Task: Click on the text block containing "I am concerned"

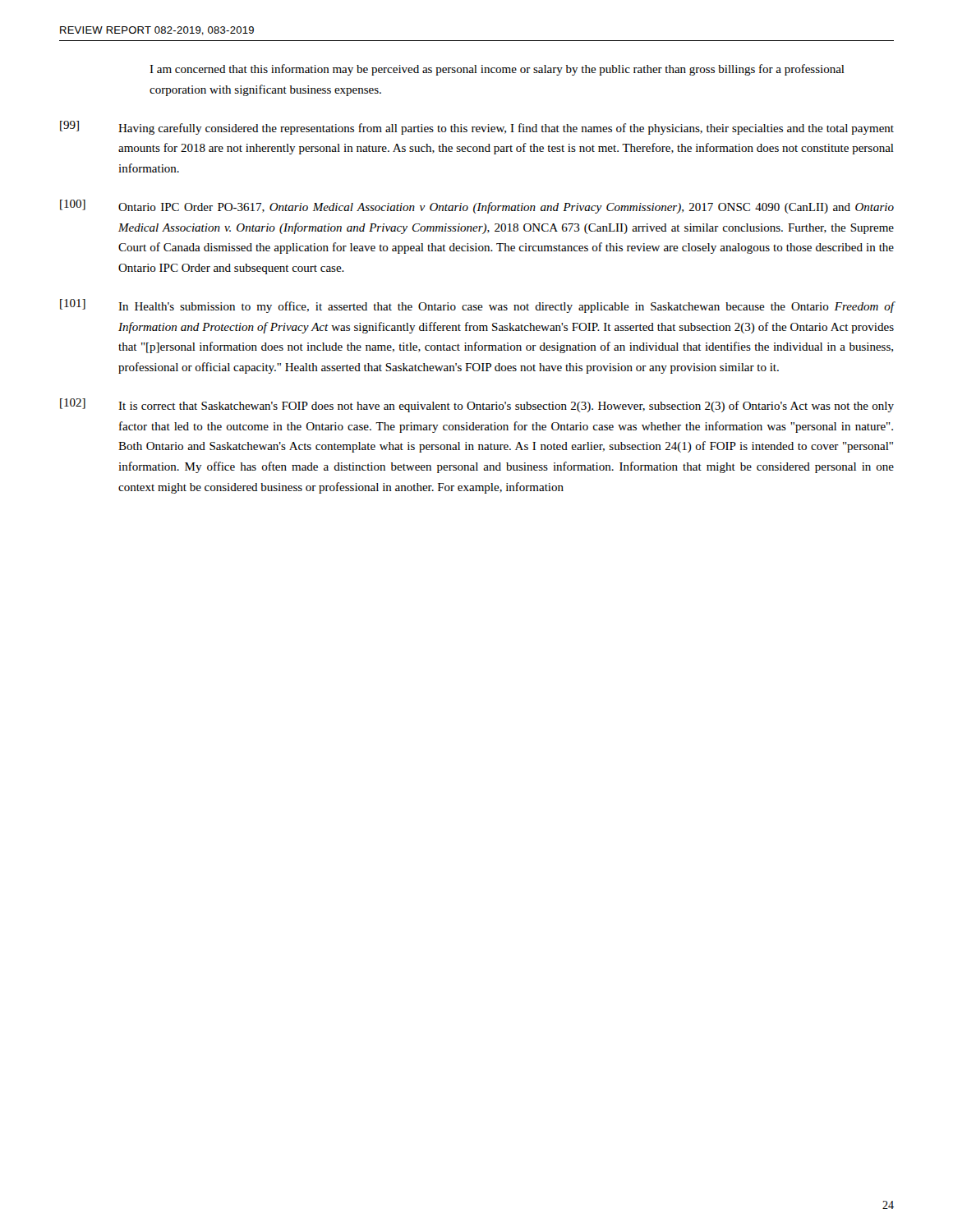Action: [x=497, y=79]
